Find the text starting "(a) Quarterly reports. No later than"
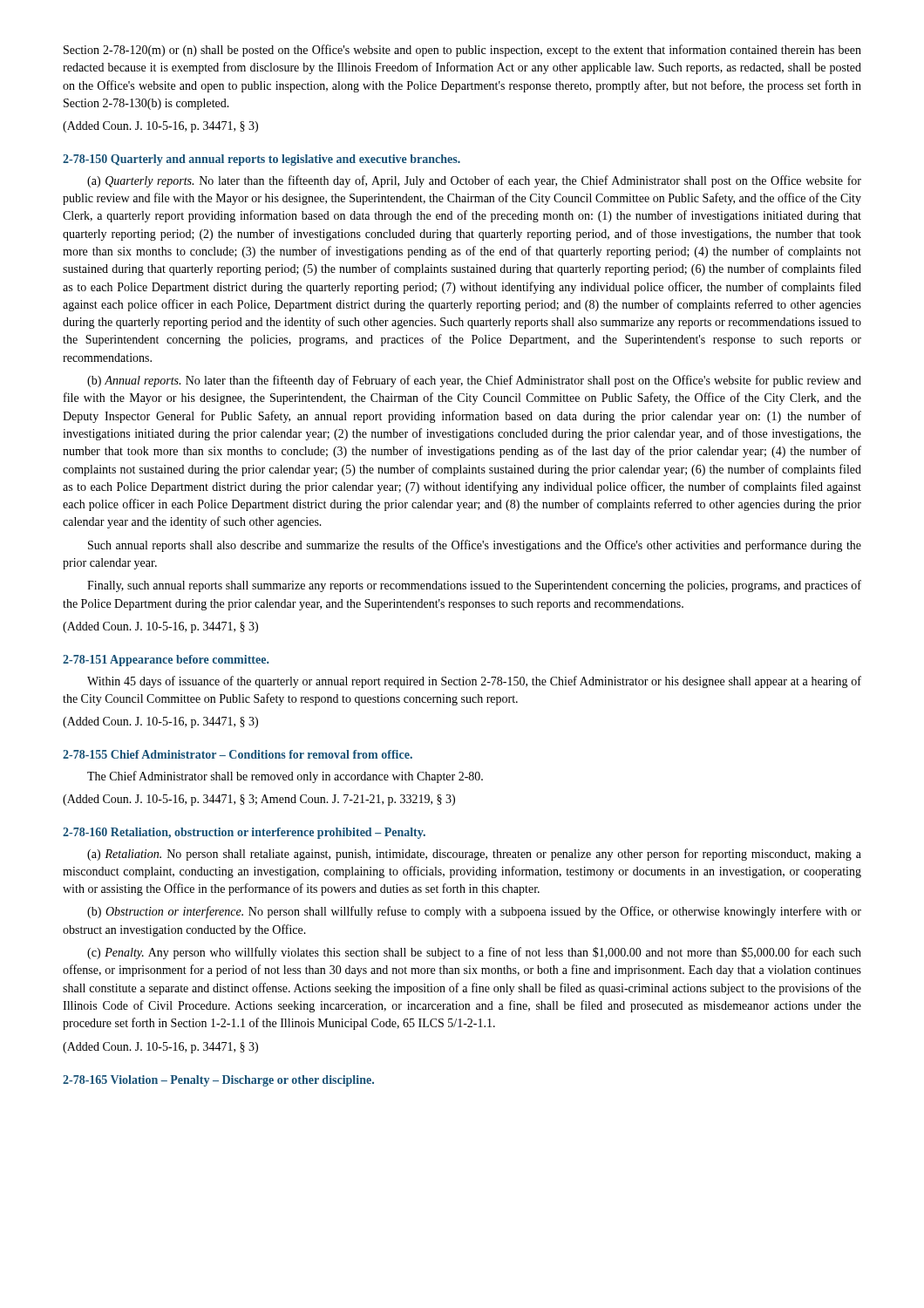The height and width of the screenshot is (1308, 924). pyautogui.click(x=462, y=269)
